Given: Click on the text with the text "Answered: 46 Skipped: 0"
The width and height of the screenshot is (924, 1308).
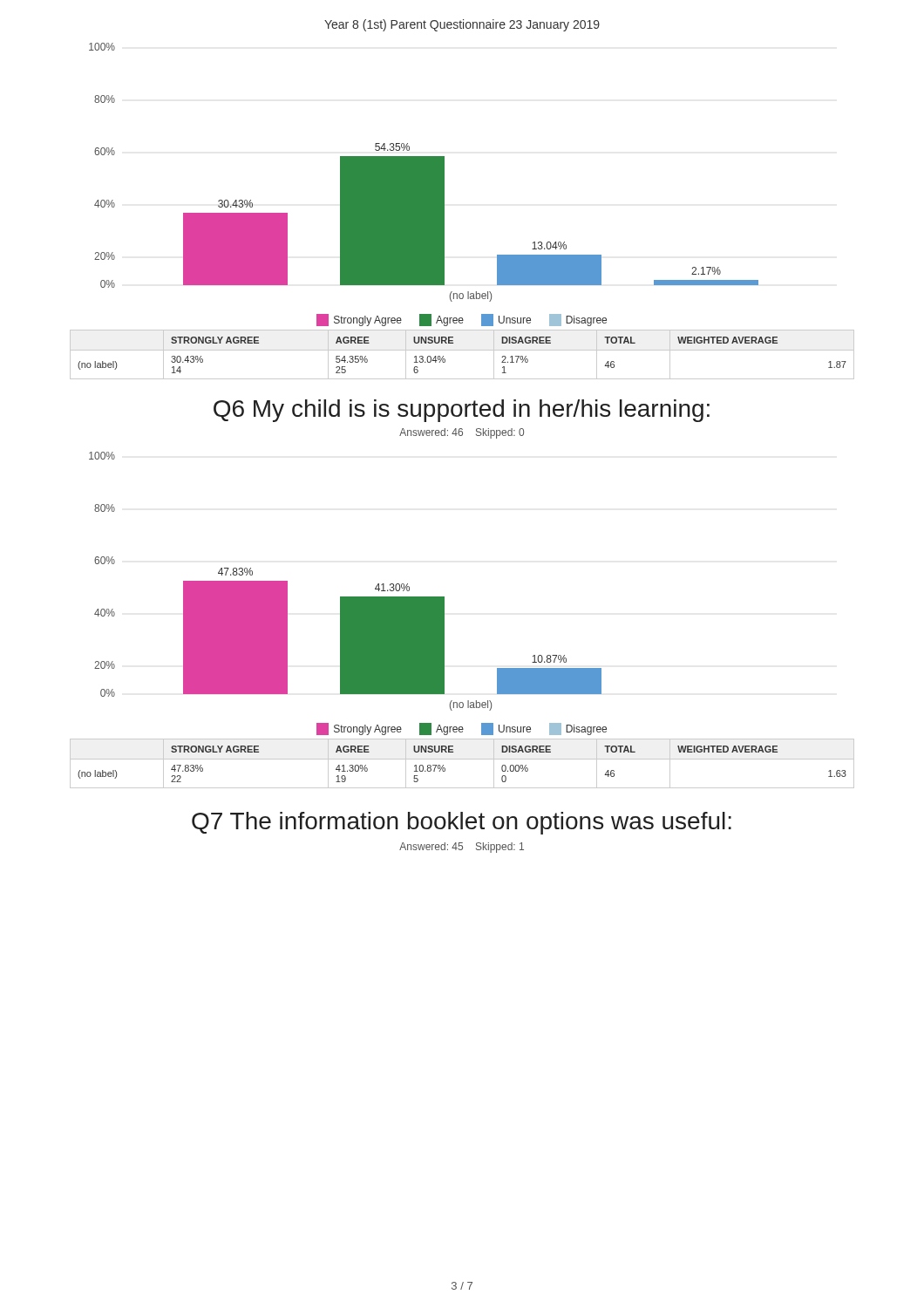Looking at the screenshot, I should point(462,432).
